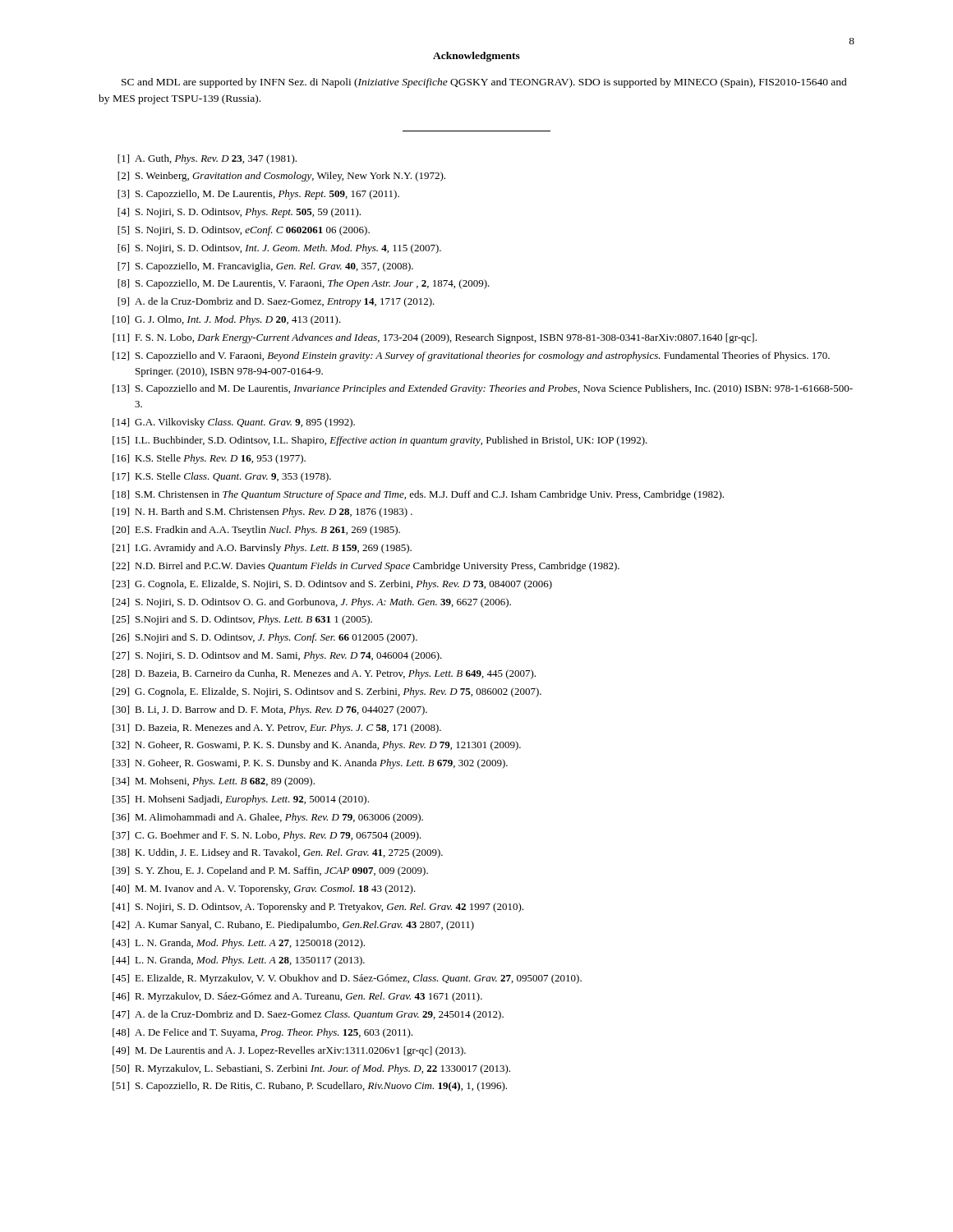Locate the block of text that opens with "[7] S. Capozziello, M. Francaviglia, Gen. Rel."
The width and height of the screenshot is (953, 1232).
coord(265,267)
